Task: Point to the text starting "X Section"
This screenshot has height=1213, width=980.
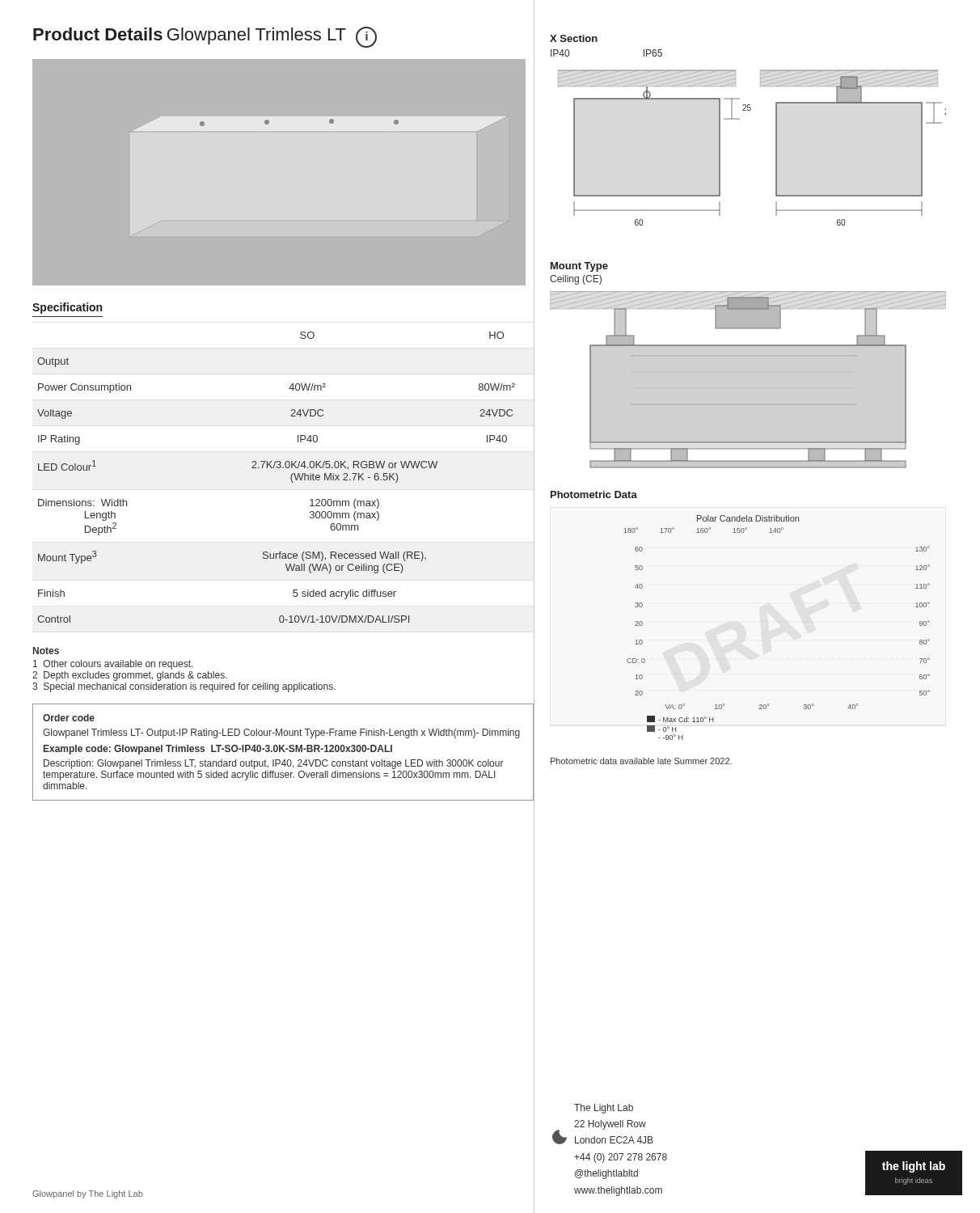Action: coord(574,38)
